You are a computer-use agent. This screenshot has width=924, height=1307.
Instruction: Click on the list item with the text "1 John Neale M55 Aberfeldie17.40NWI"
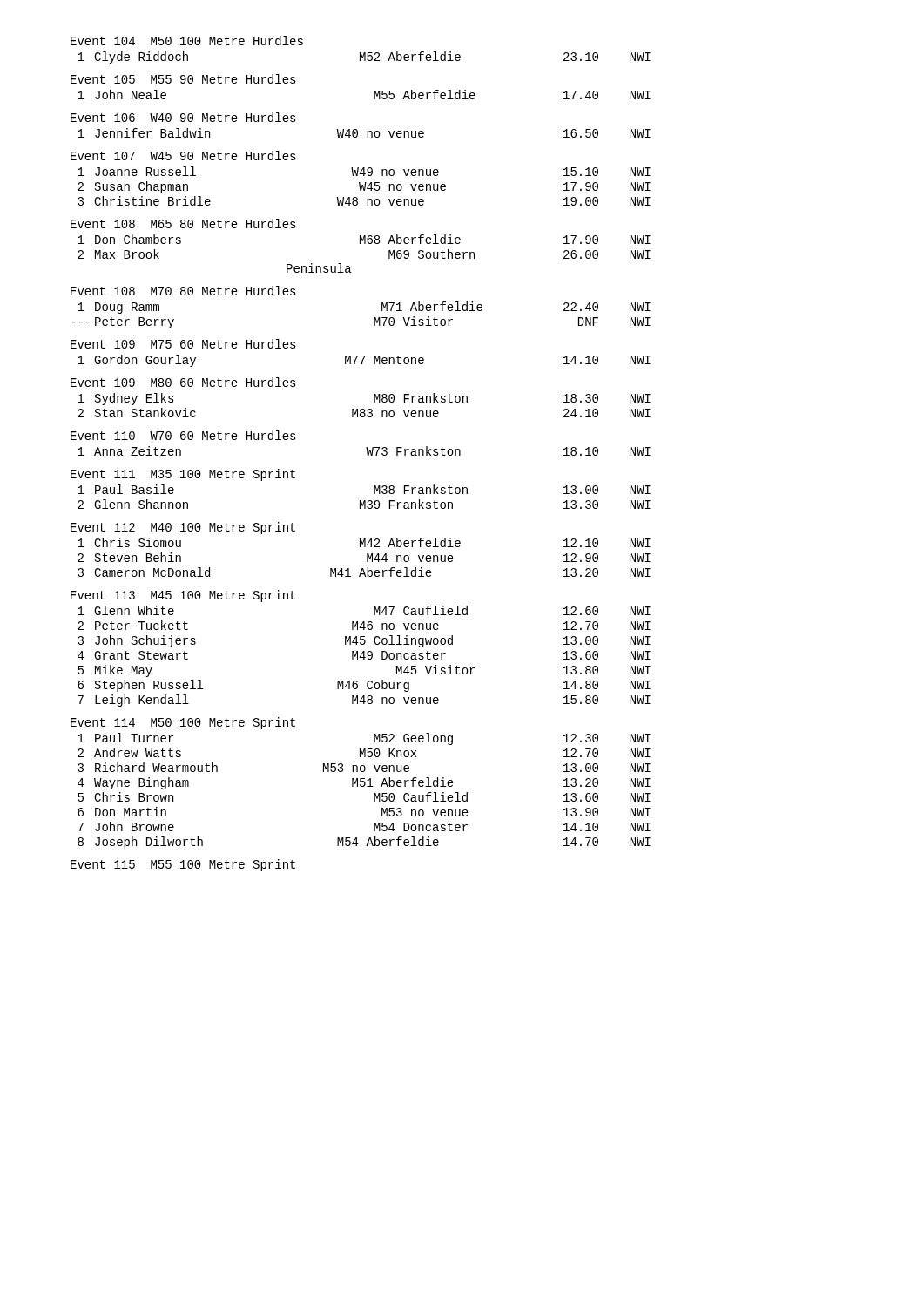(135, 95)
